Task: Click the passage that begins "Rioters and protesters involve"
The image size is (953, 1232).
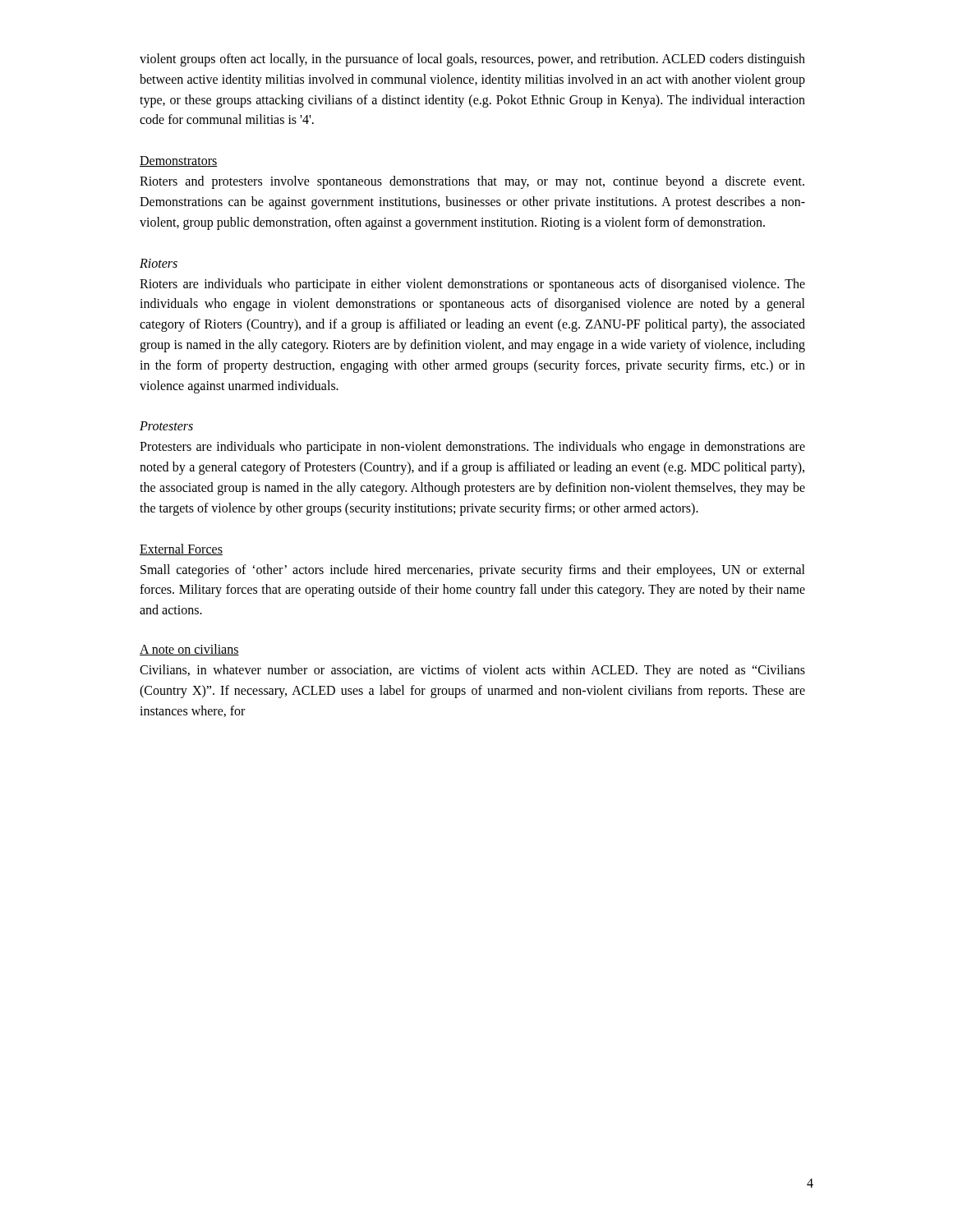Action: [472, 202]
